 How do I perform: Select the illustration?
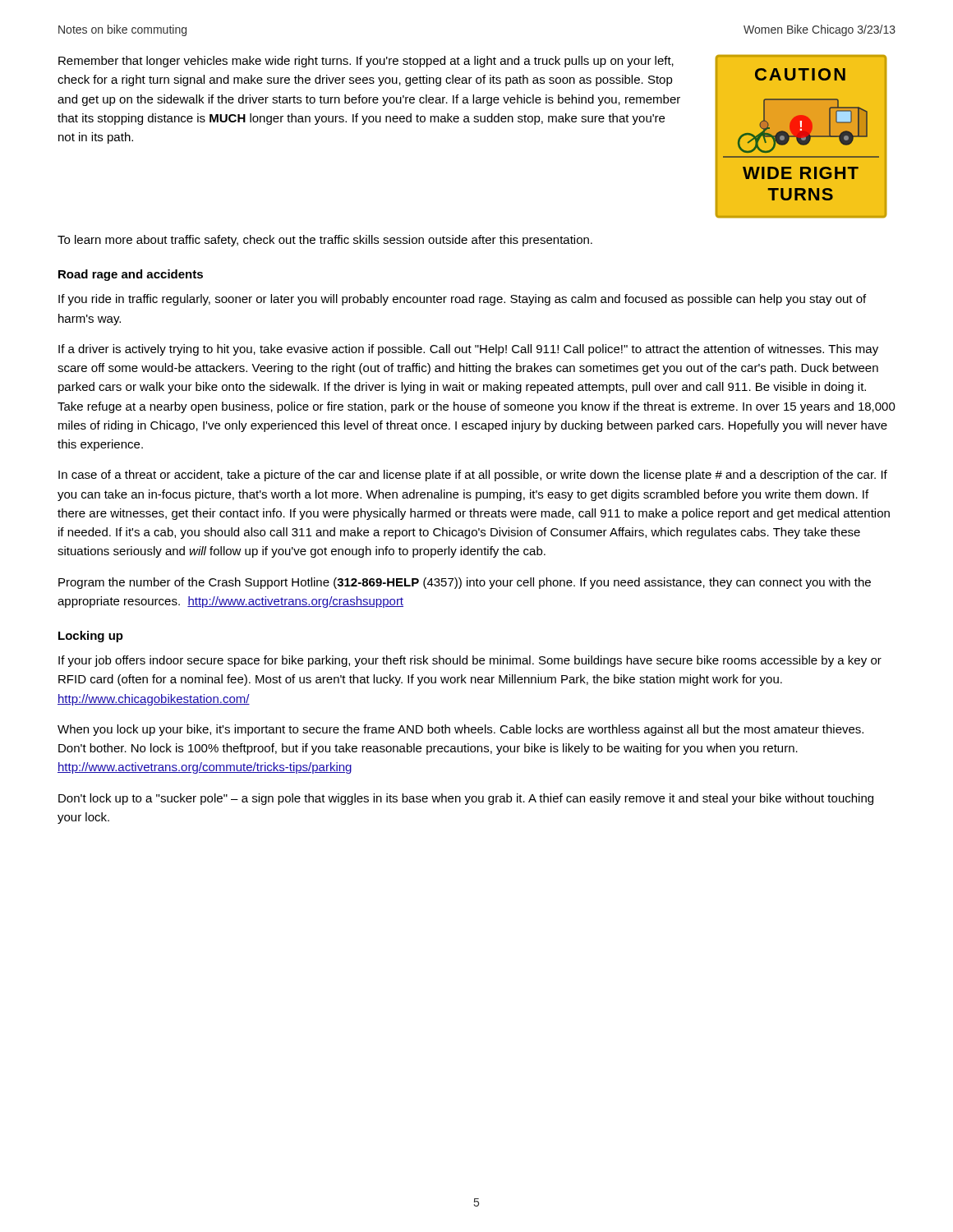(801, 136)
